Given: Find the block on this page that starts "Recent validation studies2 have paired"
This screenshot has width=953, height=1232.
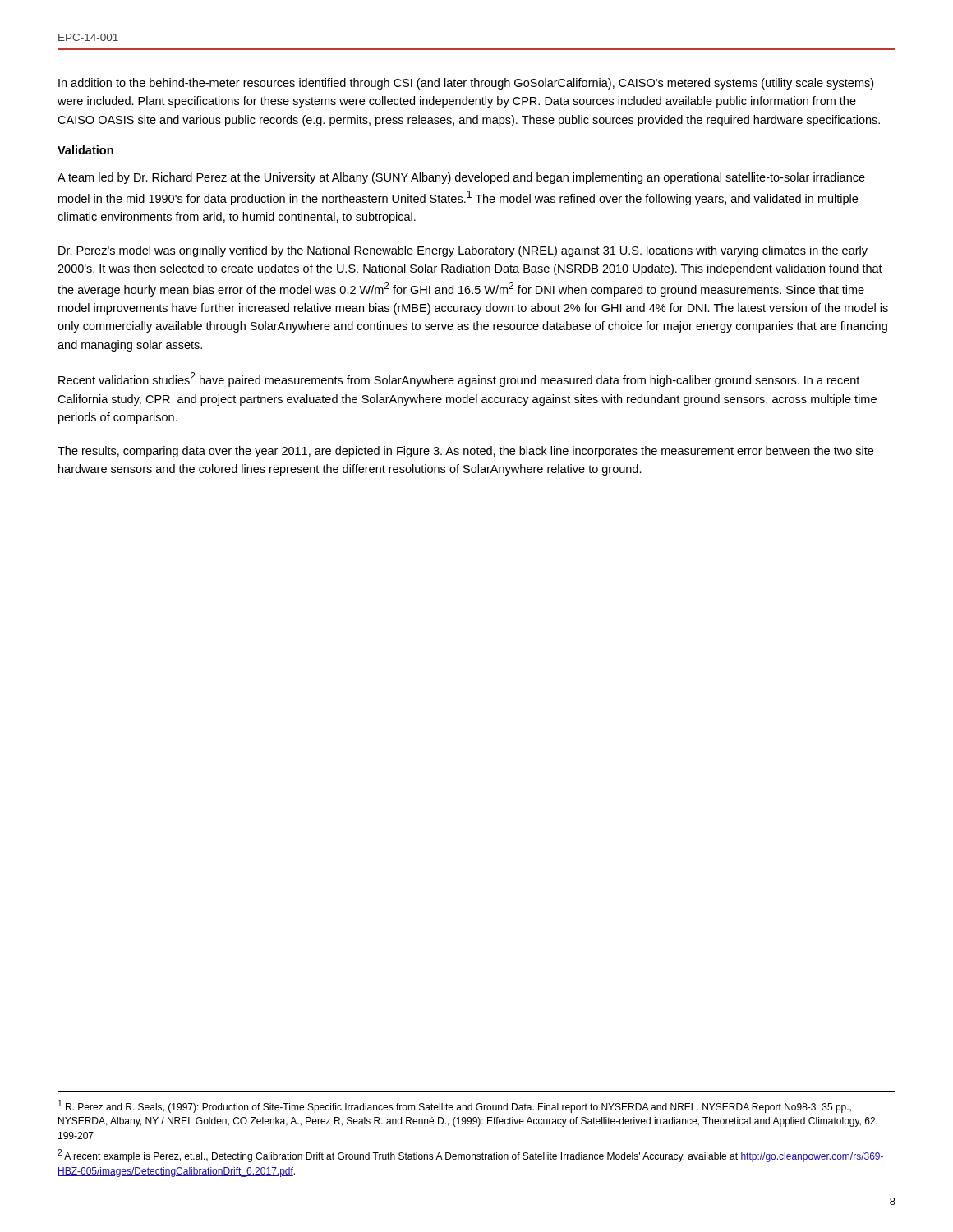Looking at the screenshot, I should coord(467,397).
